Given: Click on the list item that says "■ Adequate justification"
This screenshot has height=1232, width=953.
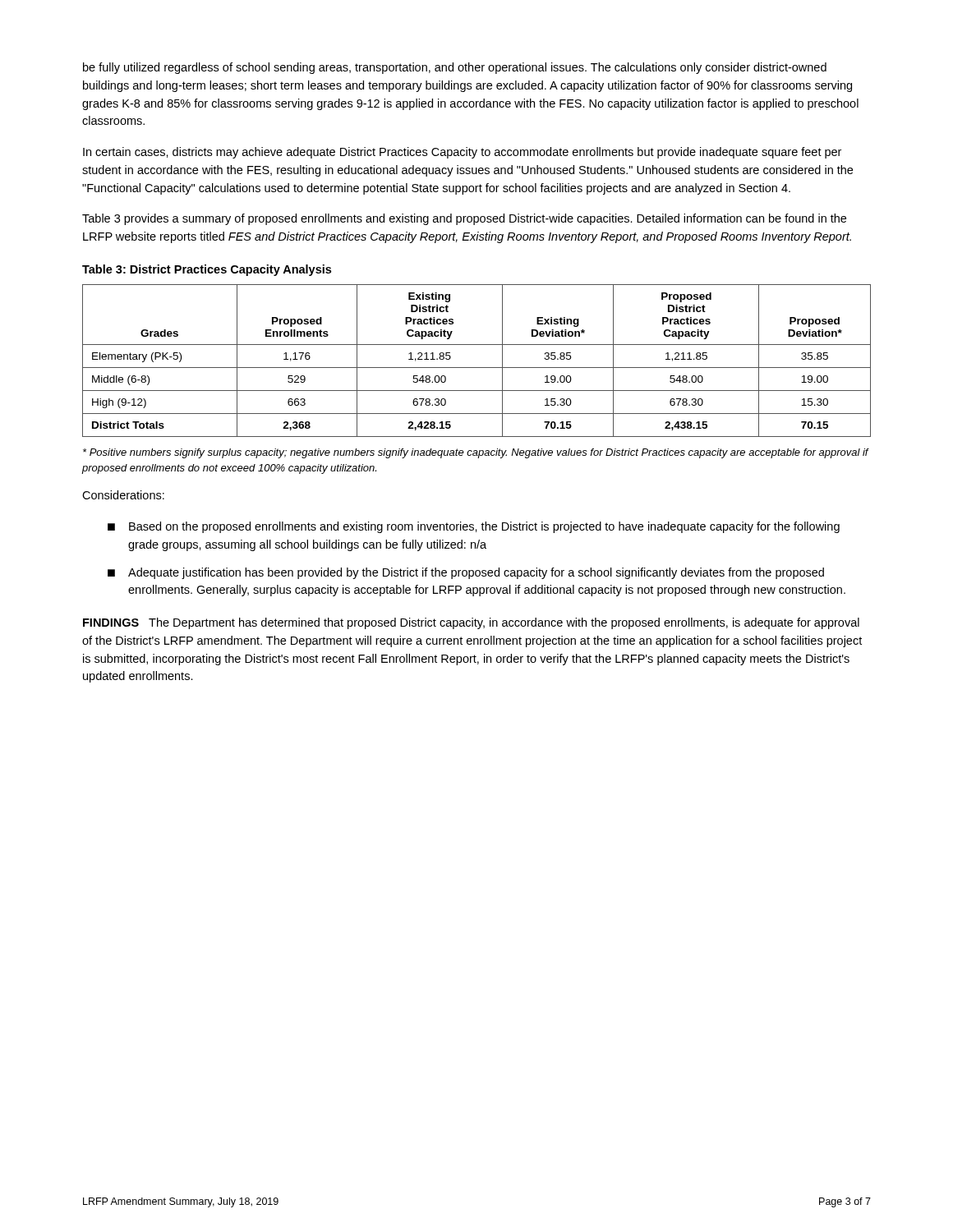Looking at the screenshot, I should 489,582.
